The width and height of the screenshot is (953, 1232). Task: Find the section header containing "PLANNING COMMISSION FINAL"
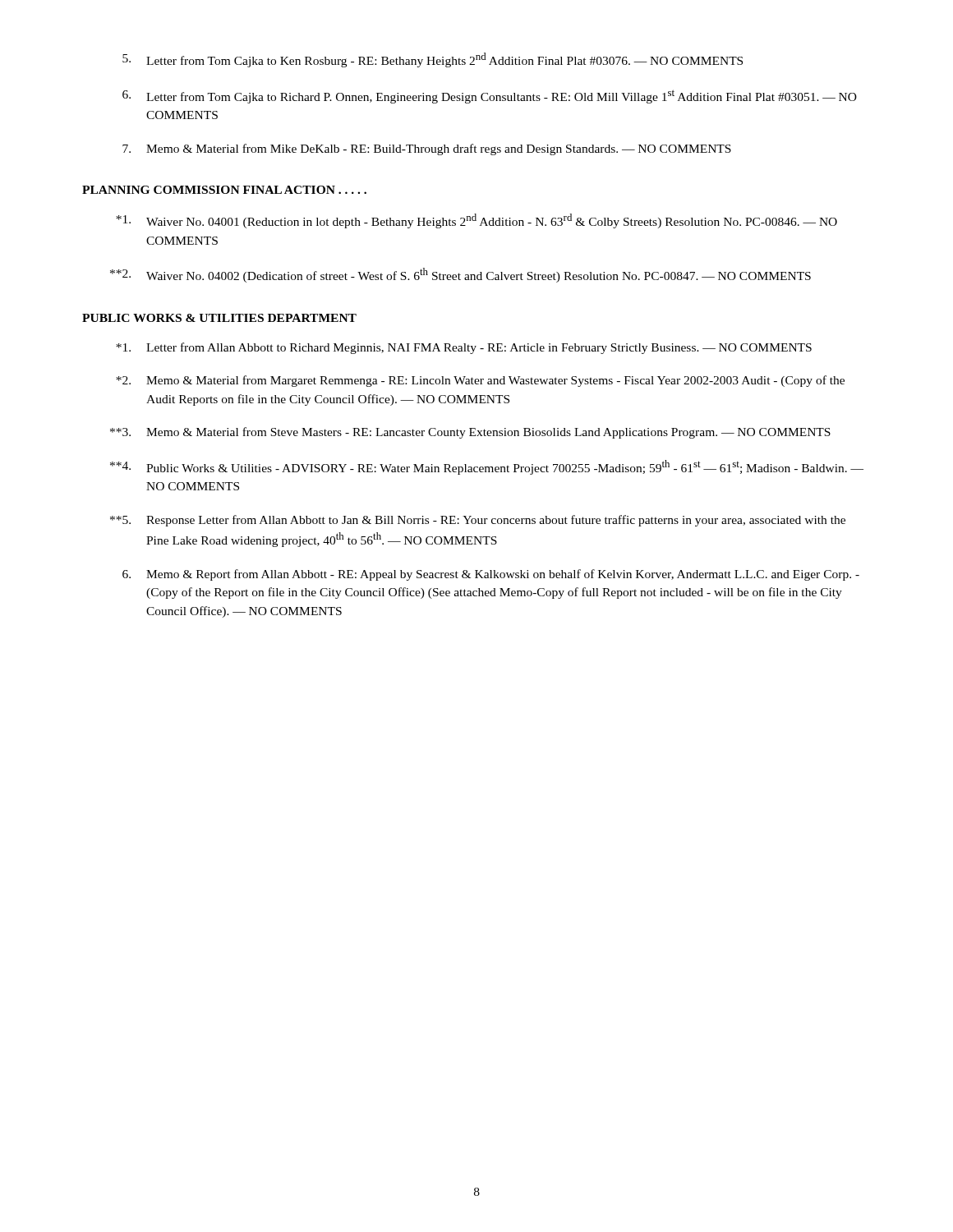[x=225, y=189]
